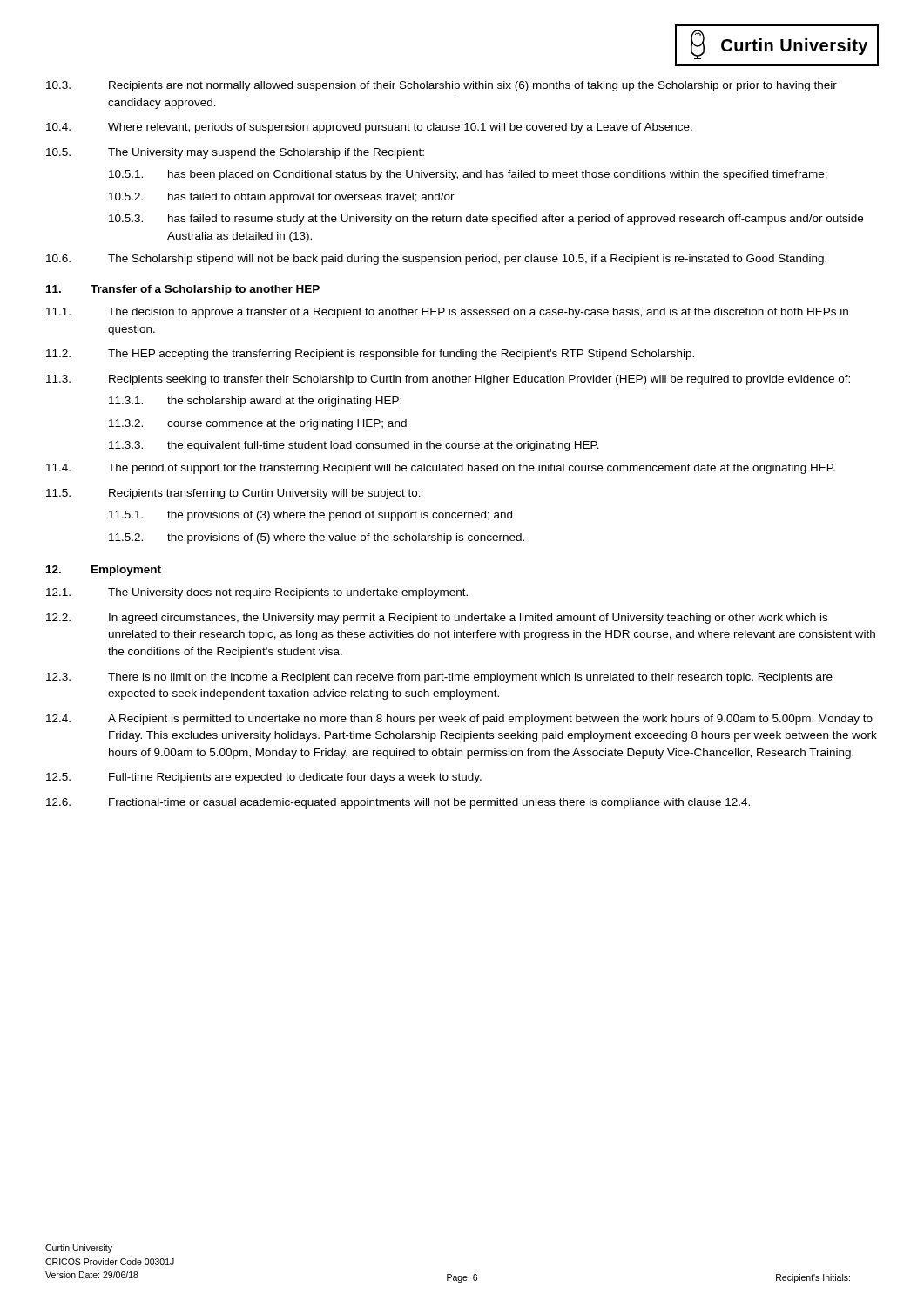Viewport: 924px width, 1307px height.
Task: Click on the block starting "11.2. The HEP accepting the transferring Recipient"
Action: coord(462,354)
